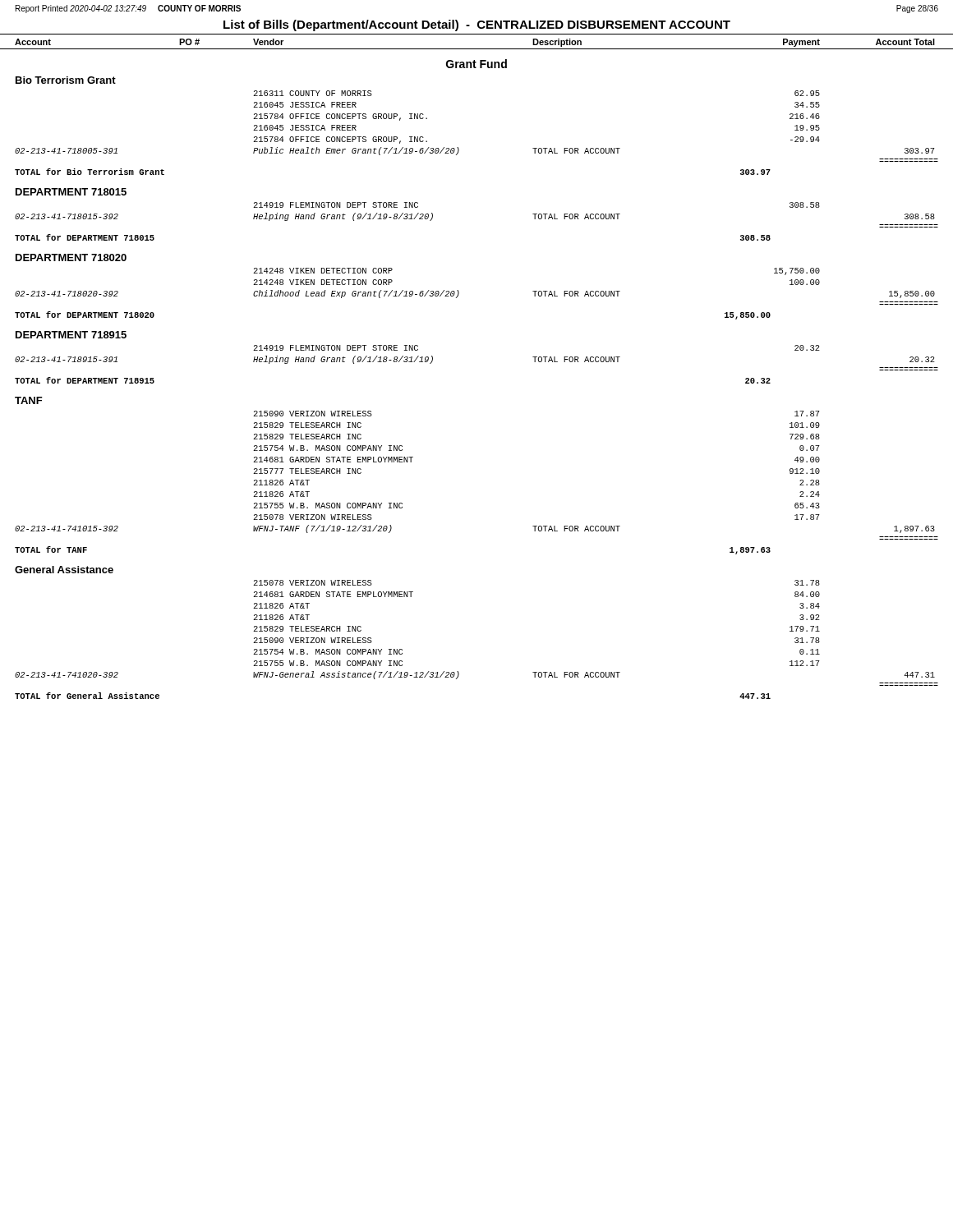Select the text block starting "Bio Terrorism Grant"

(x=65, y=80)
